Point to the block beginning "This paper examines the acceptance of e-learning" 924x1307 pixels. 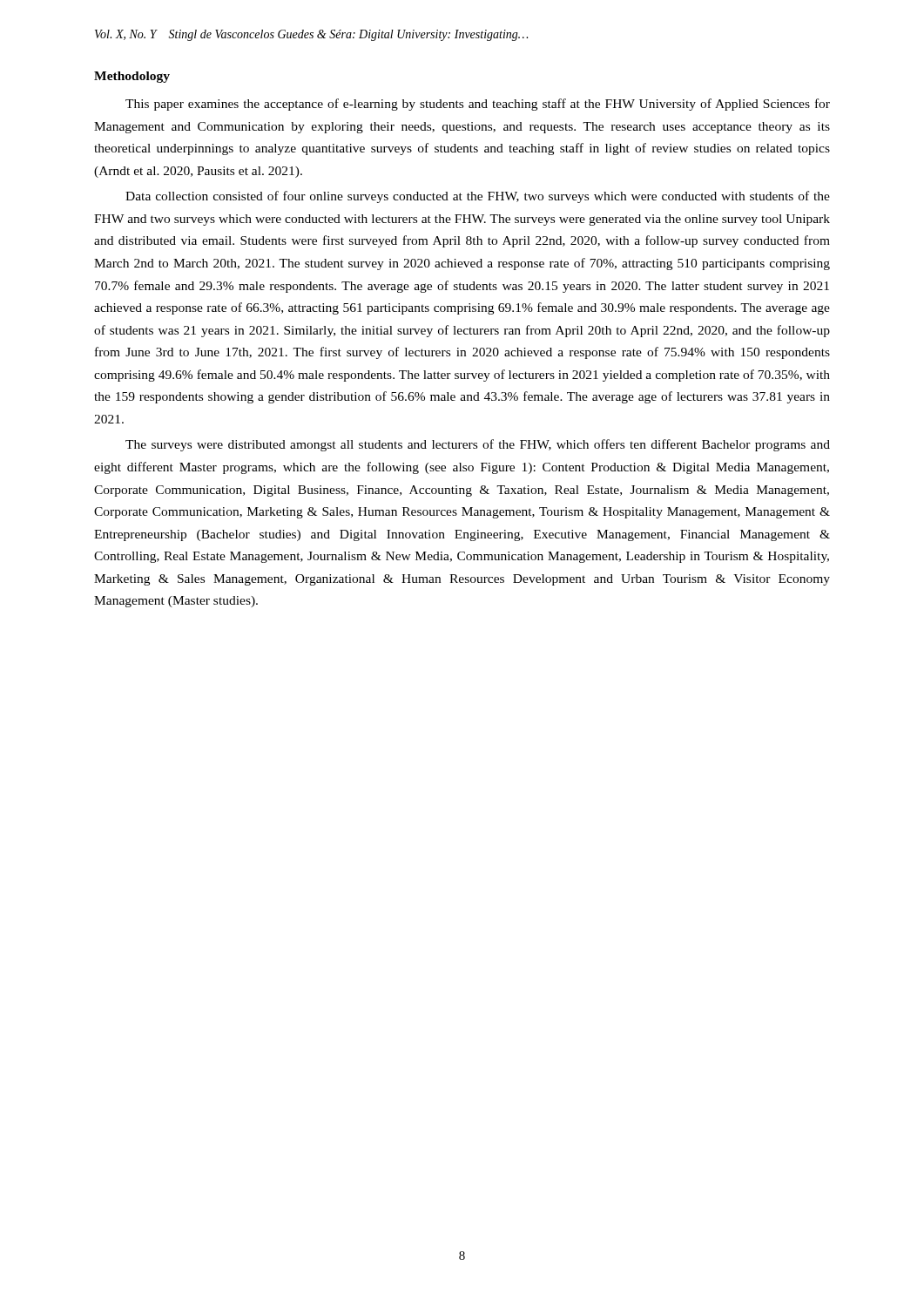[462, 137]
